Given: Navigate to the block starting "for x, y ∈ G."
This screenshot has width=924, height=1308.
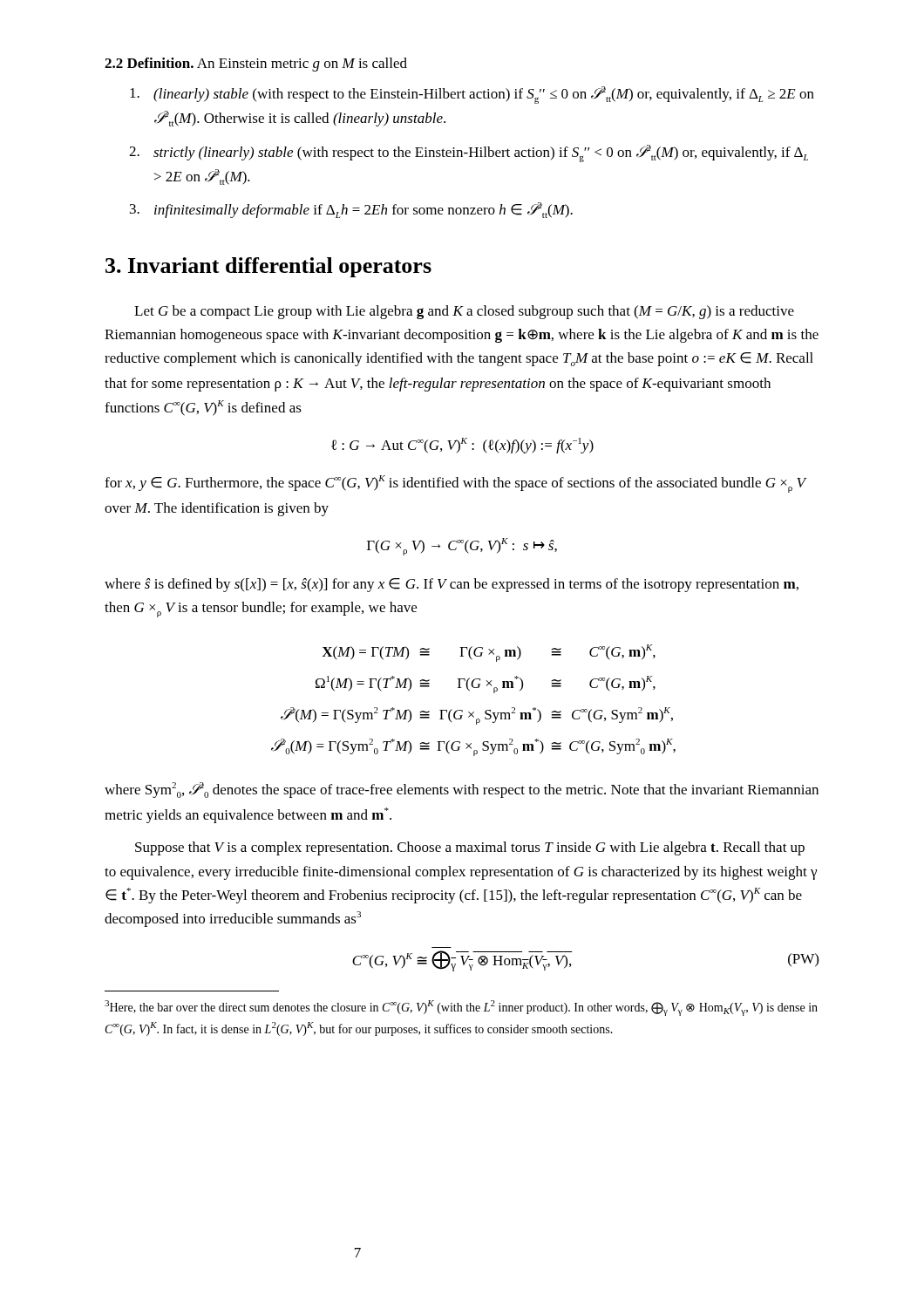Looking at the screenshot, I should point(462,495).
